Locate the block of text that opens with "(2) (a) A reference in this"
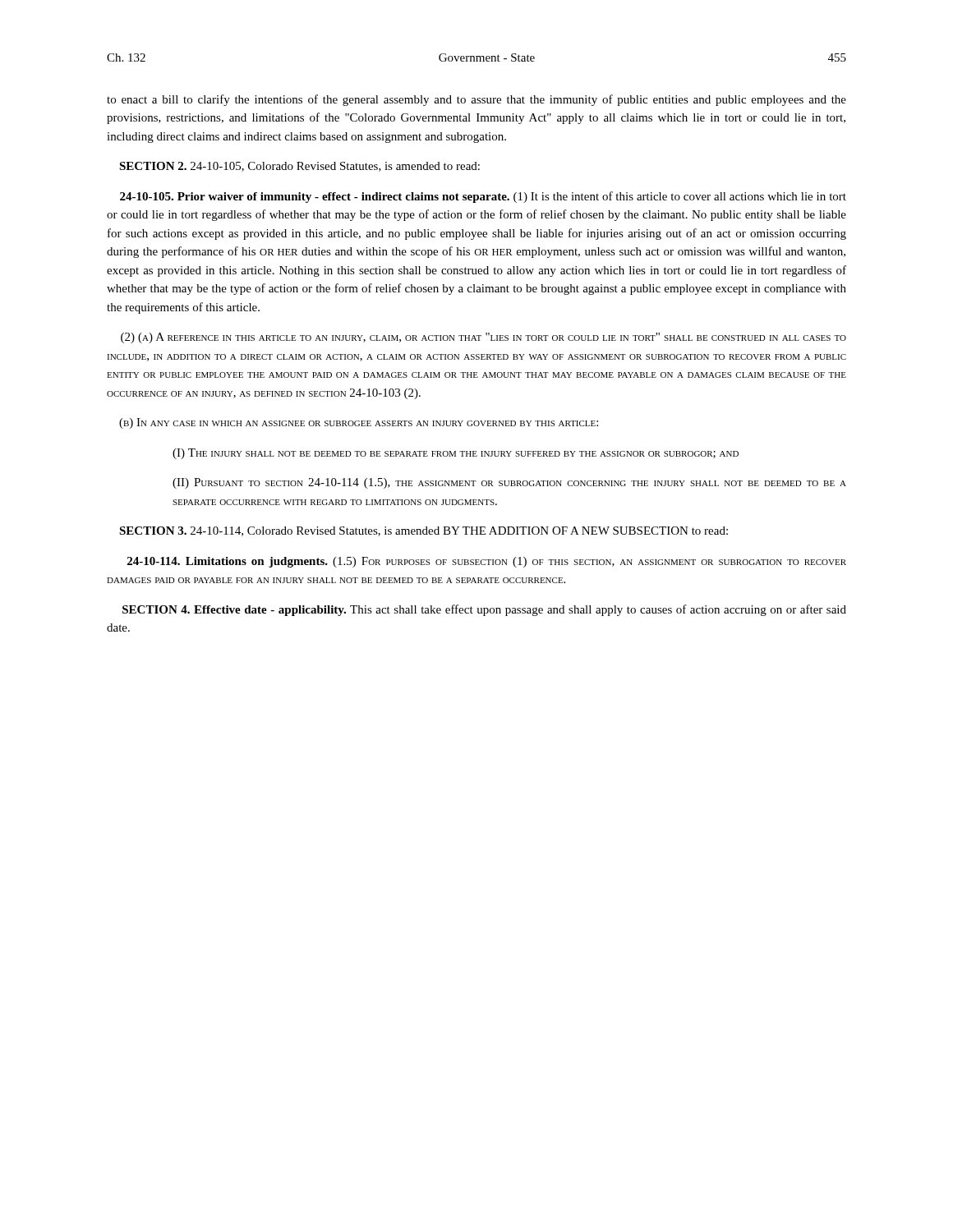 coord(476,365)
